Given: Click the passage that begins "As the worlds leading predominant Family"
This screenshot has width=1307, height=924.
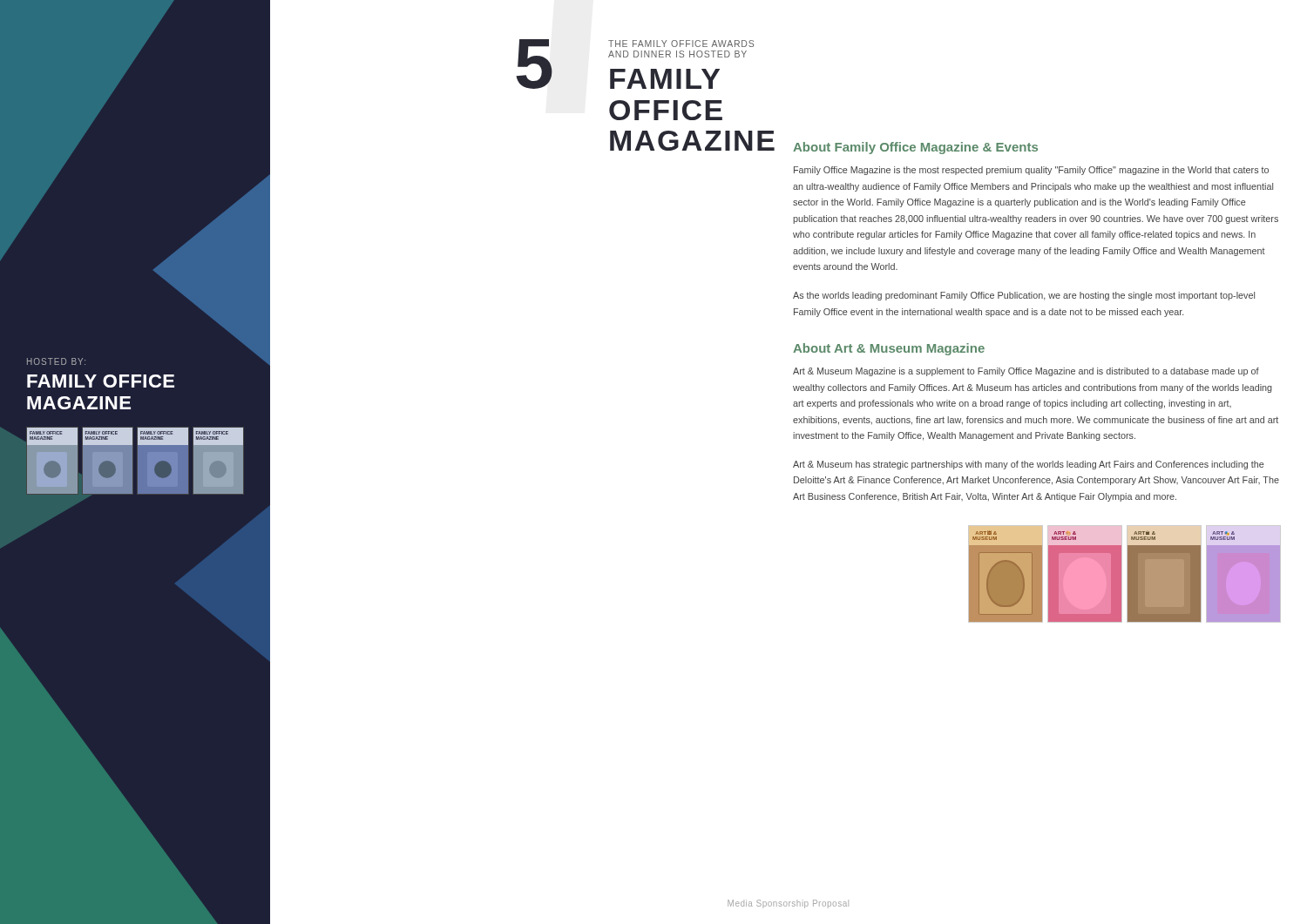Looking at the screenshot, I should [x=1024, y=303].
